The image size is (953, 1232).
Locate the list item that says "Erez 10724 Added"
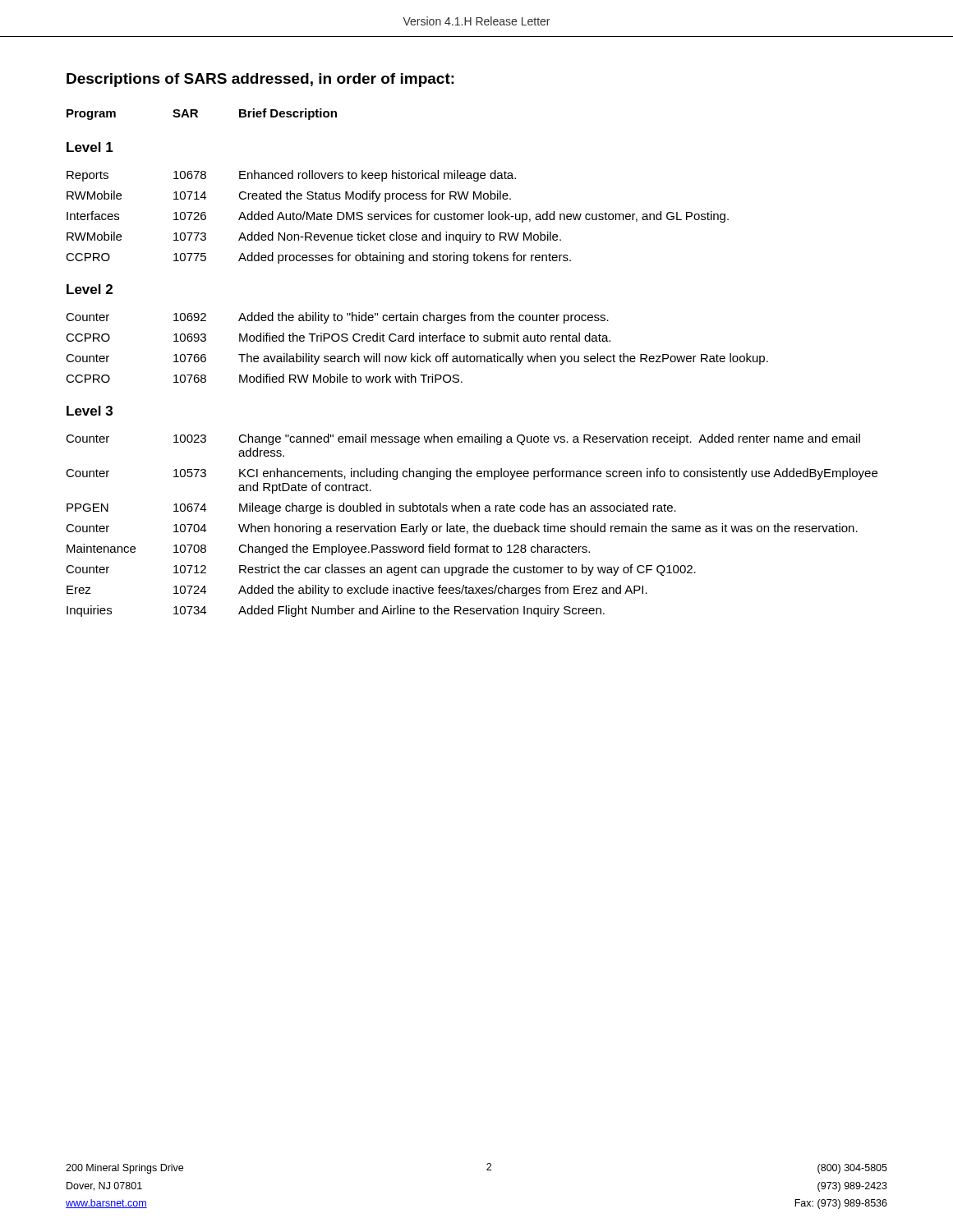[x=476, y=589]
